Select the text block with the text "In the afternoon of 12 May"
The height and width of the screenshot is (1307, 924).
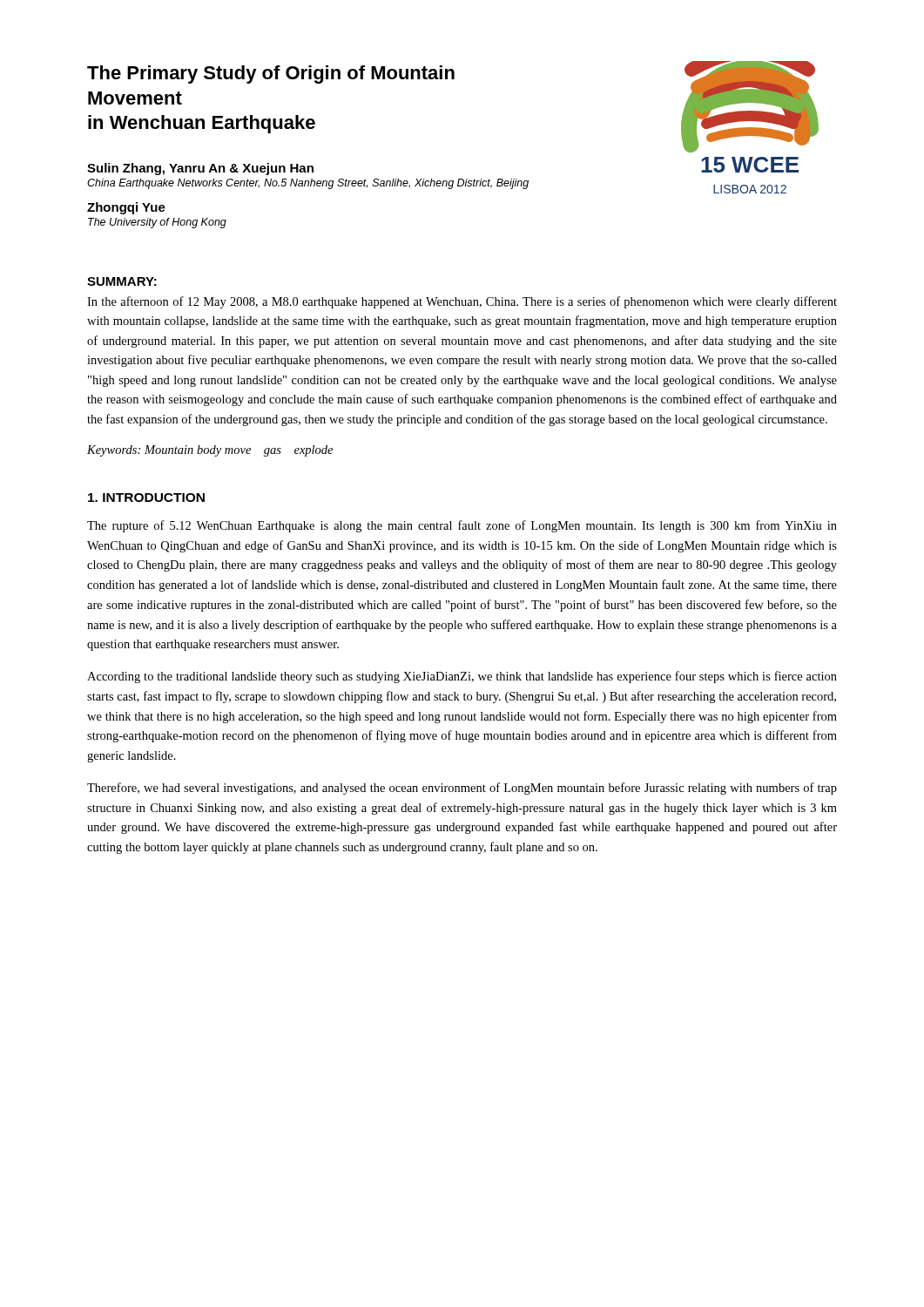[x=462, y=360]
